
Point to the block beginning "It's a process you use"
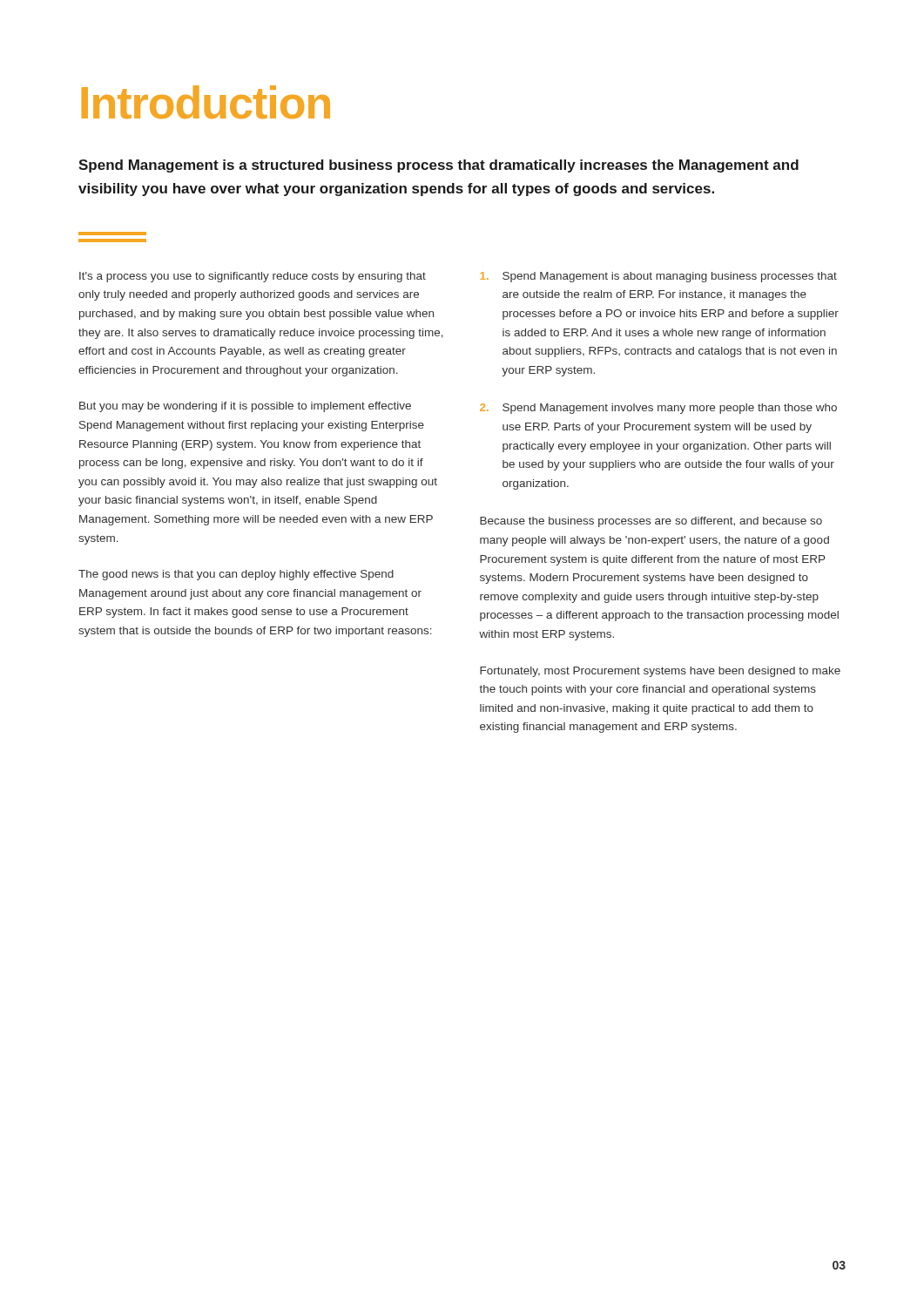pos(261,323)
